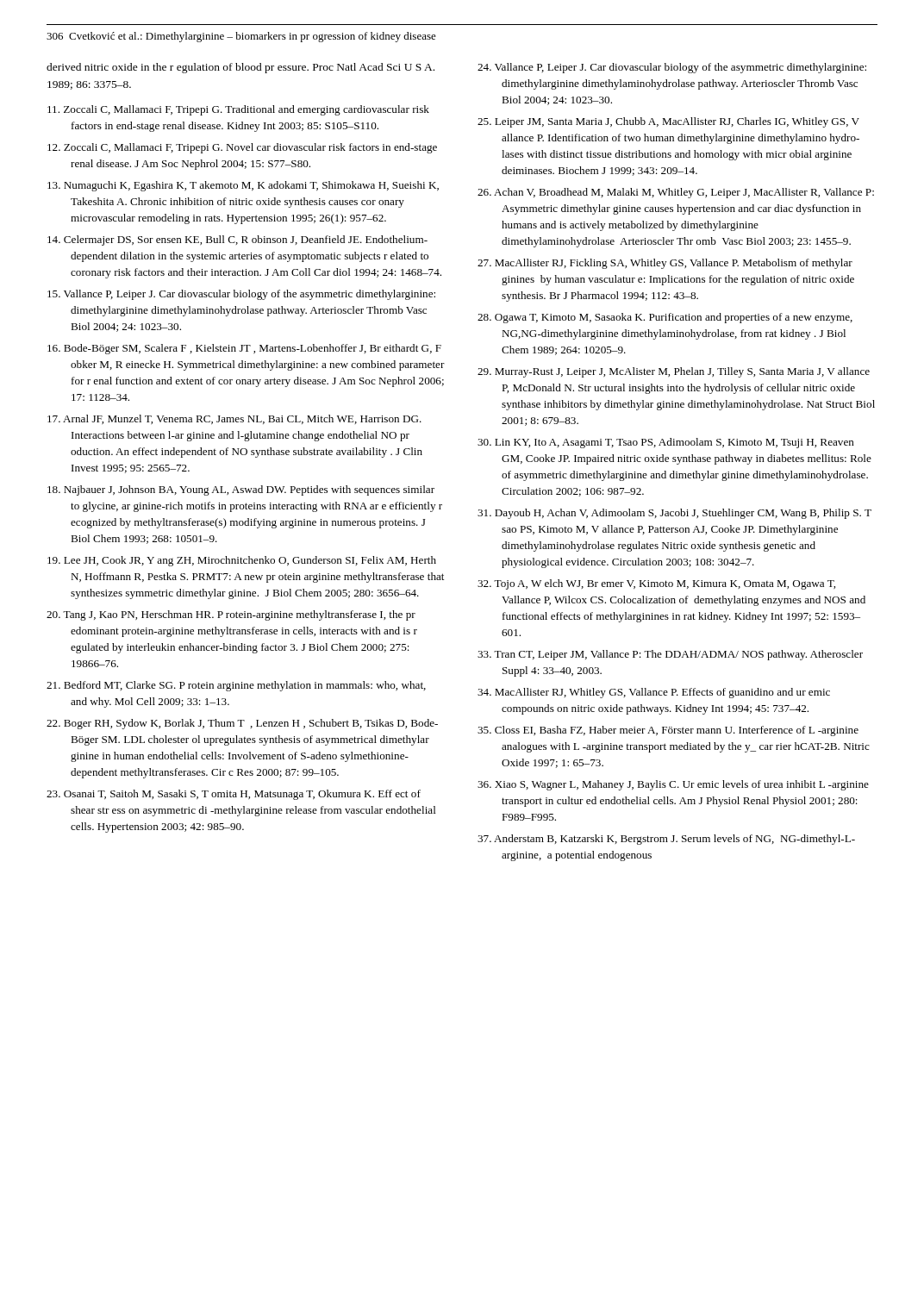
Task: Find the block on this page that starts "25. Leiper JM, Santa Maria J,"
Action: tap(669, 146)
